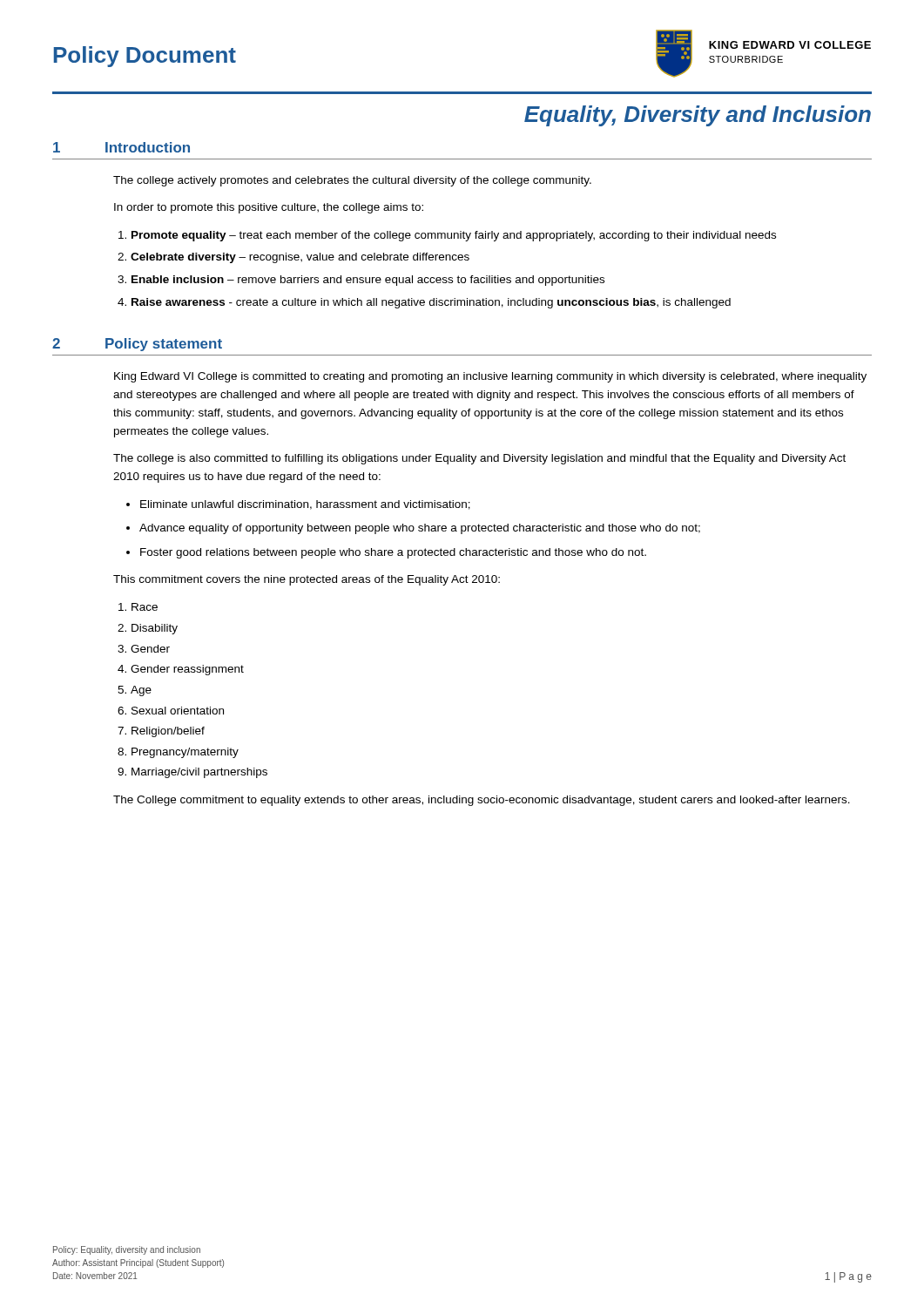The height and width of the screenshot is (1307, 924).
Task: Point to the block beginning "King Edward VI College is committed"
Action: [490, 404]
